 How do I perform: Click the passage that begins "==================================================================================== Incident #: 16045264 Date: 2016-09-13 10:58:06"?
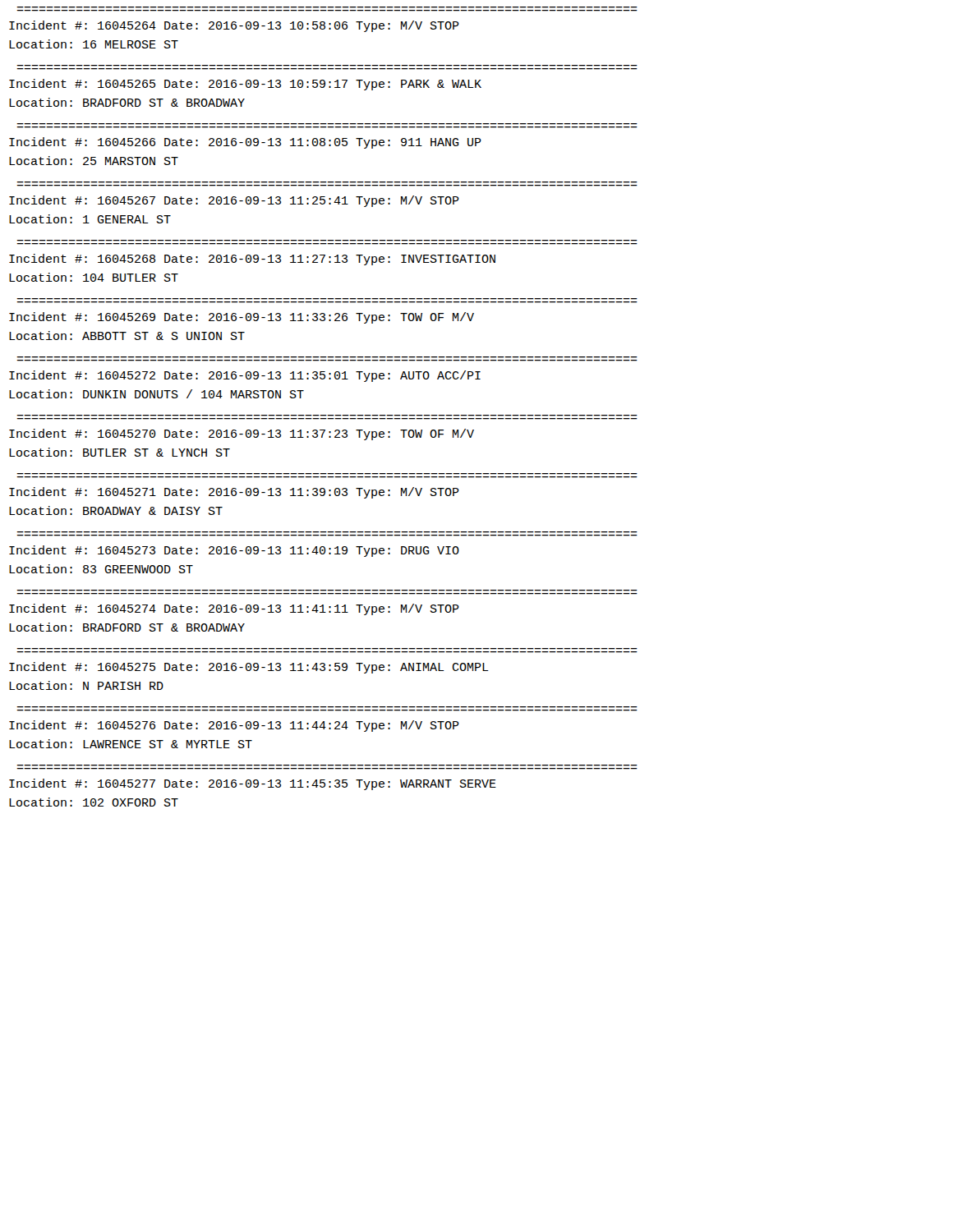tap(234, 26)
